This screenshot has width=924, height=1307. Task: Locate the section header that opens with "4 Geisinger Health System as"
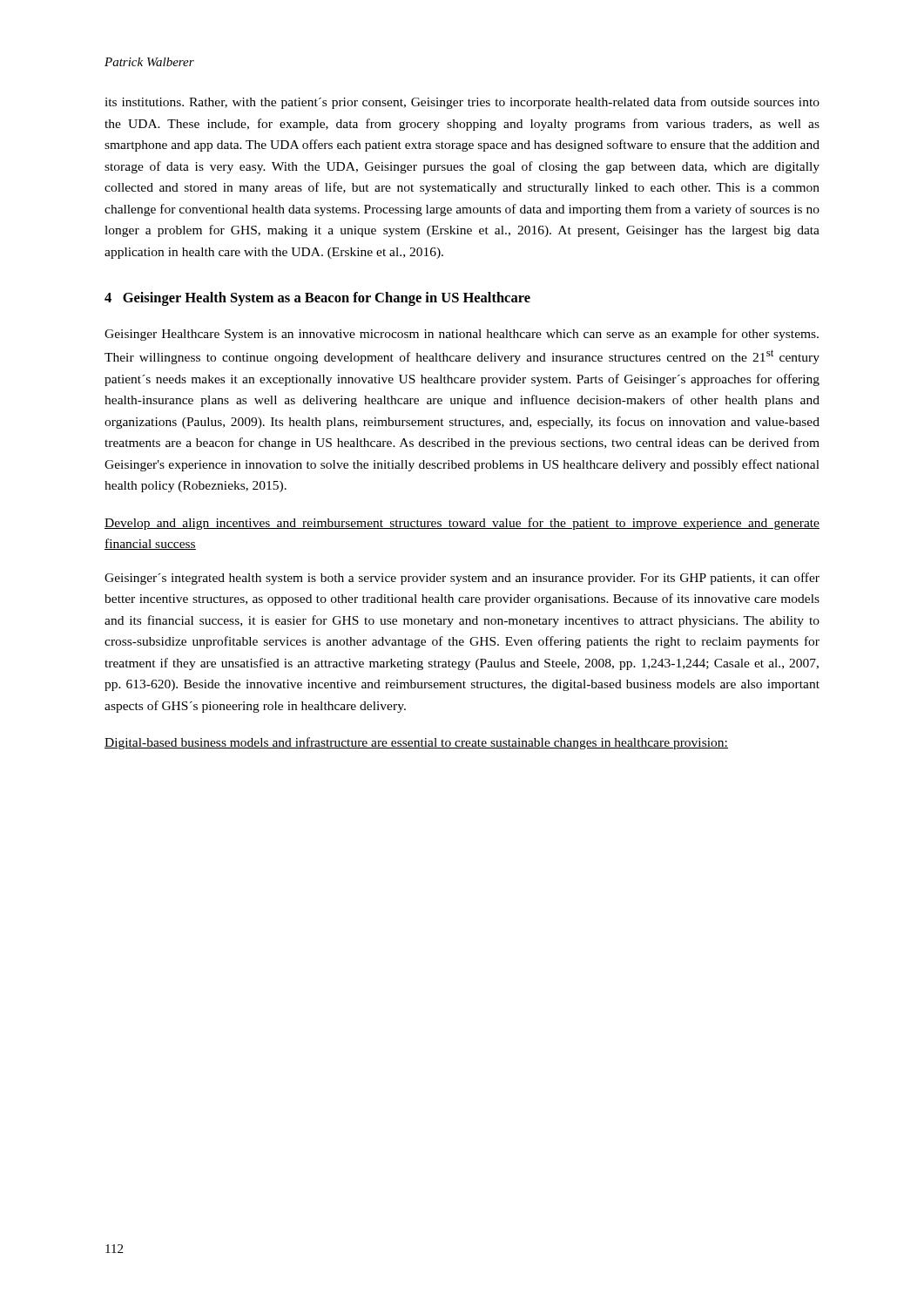click(x=317, y=298)
